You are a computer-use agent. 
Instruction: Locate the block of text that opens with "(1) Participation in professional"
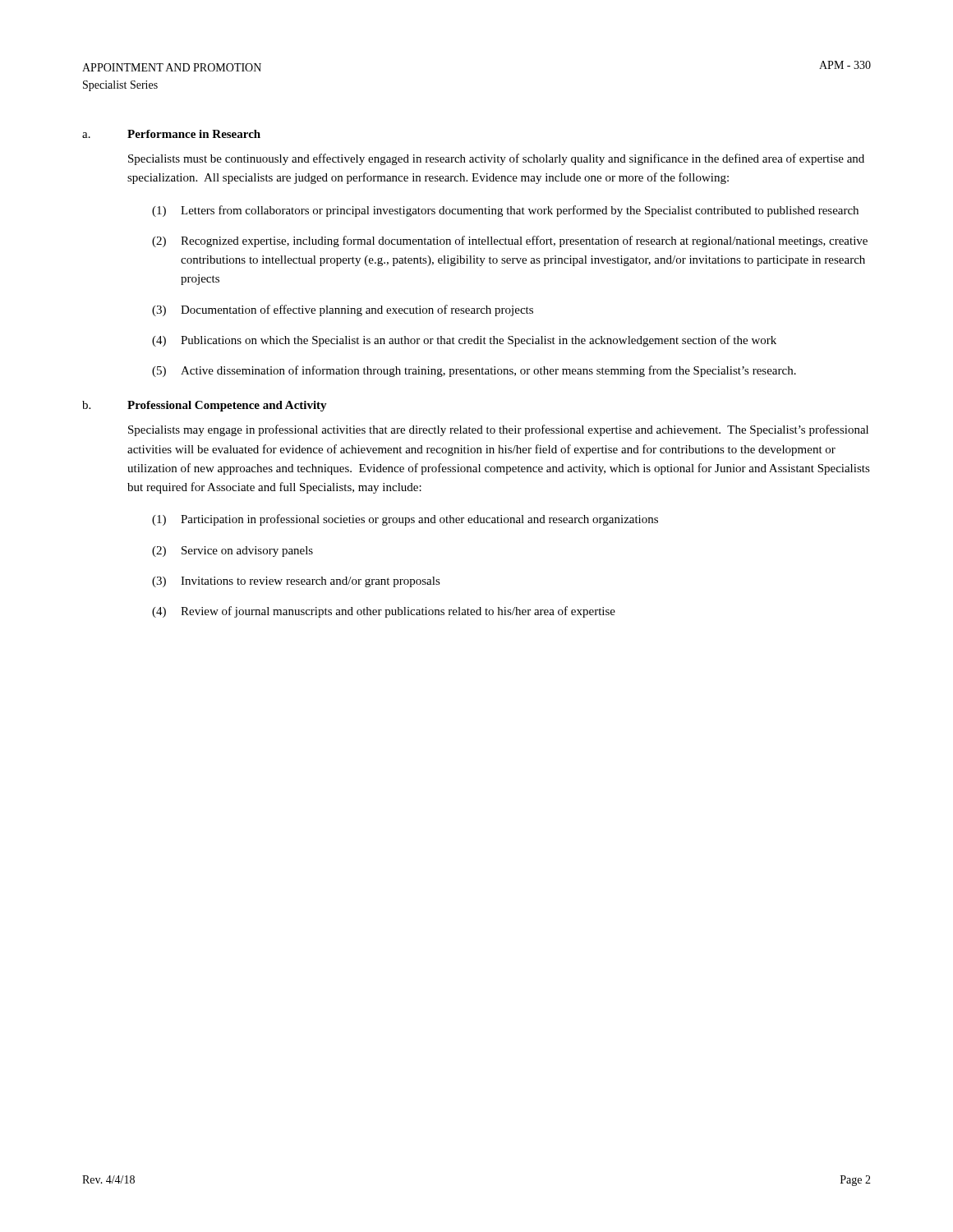511,520
